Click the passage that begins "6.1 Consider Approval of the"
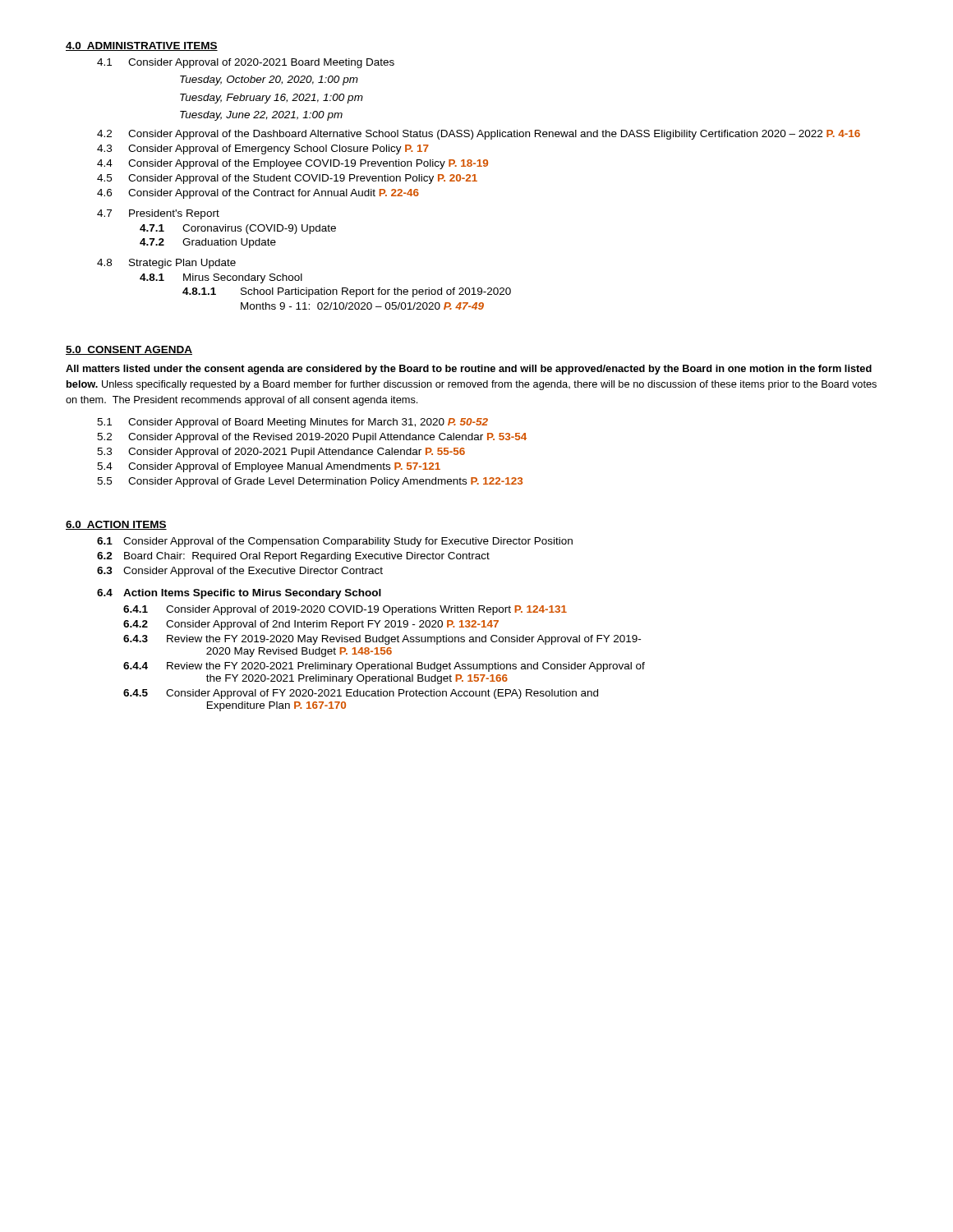The width and height of the screenshot is (953, 1232). coord(492,541)
